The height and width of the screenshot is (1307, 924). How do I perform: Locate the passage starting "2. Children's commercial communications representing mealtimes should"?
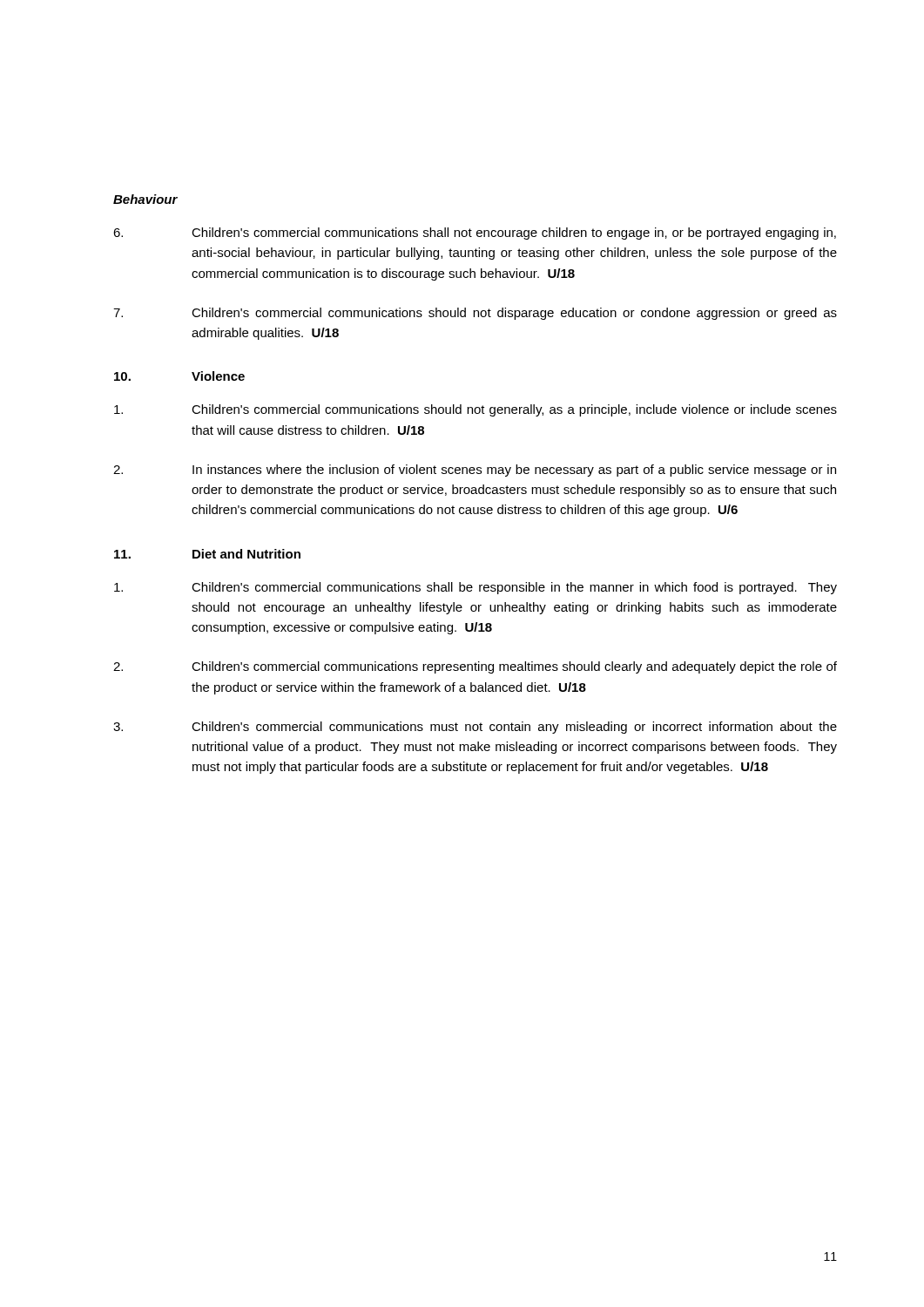point(475,677)
